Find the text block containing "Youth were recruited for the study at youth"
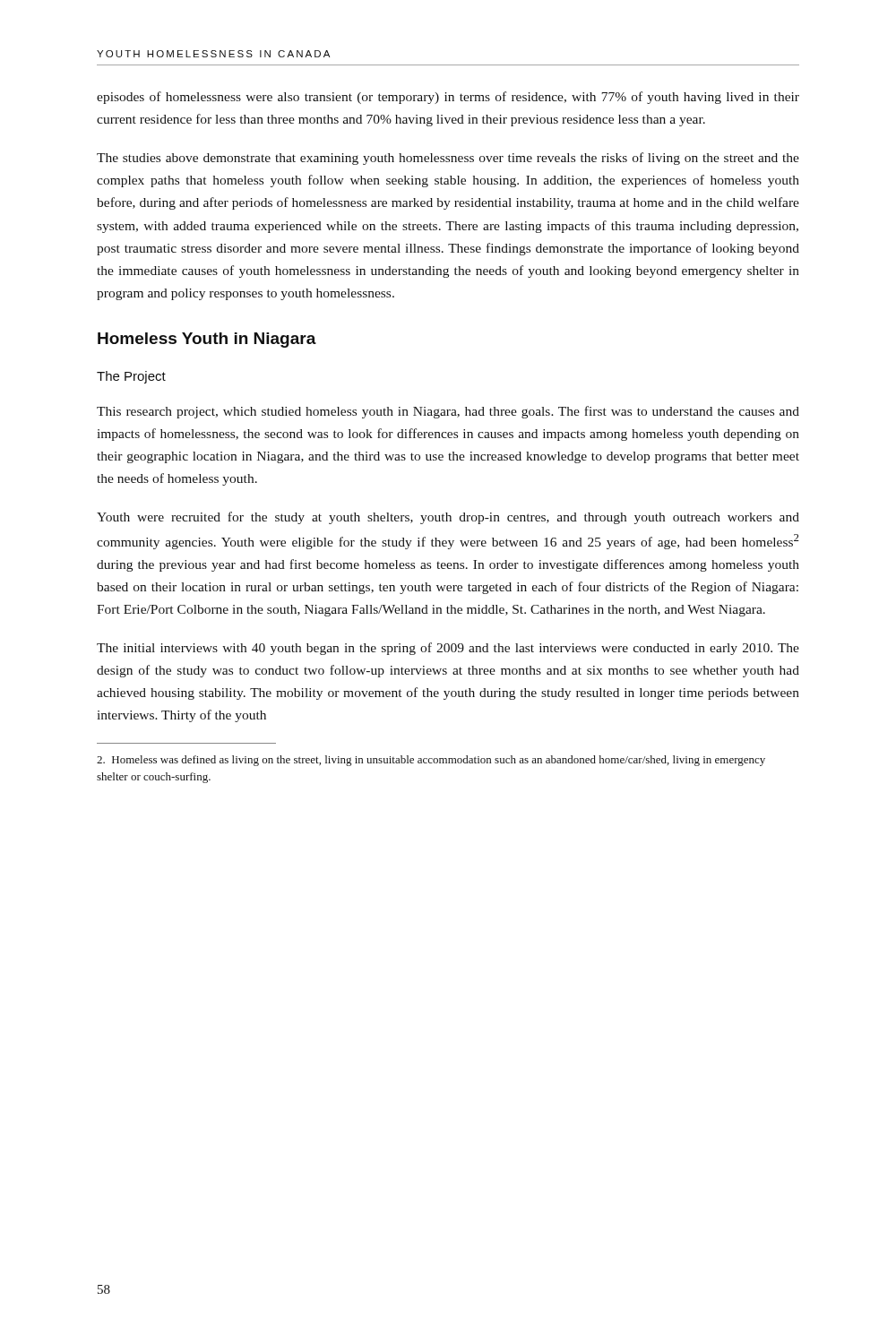The width and height of the screenshot is (896, 1344). tap(448, 563)
